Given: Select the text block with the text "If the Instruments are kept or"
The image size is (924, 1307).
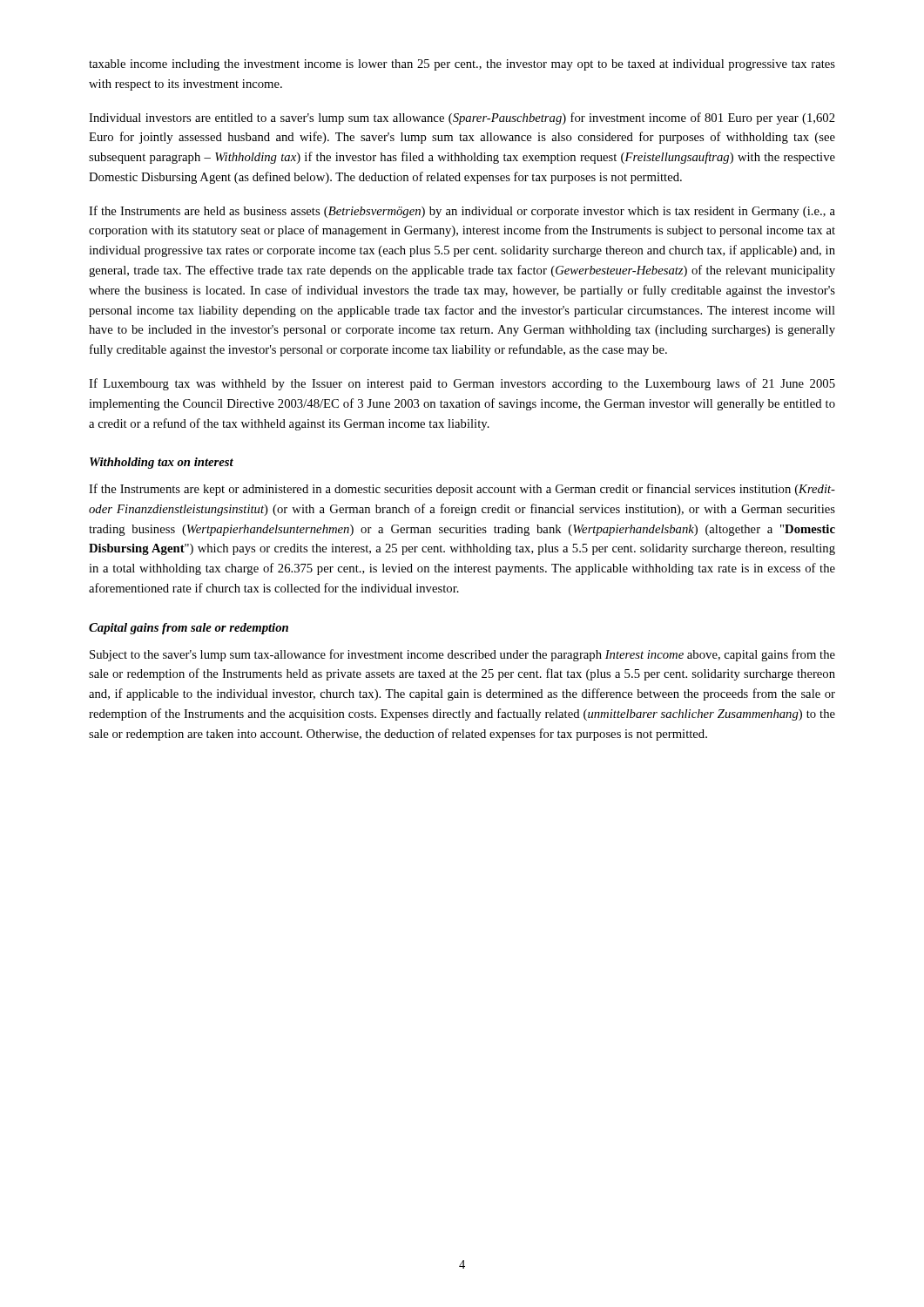Looking at the screenshot, I should (462, 539).
